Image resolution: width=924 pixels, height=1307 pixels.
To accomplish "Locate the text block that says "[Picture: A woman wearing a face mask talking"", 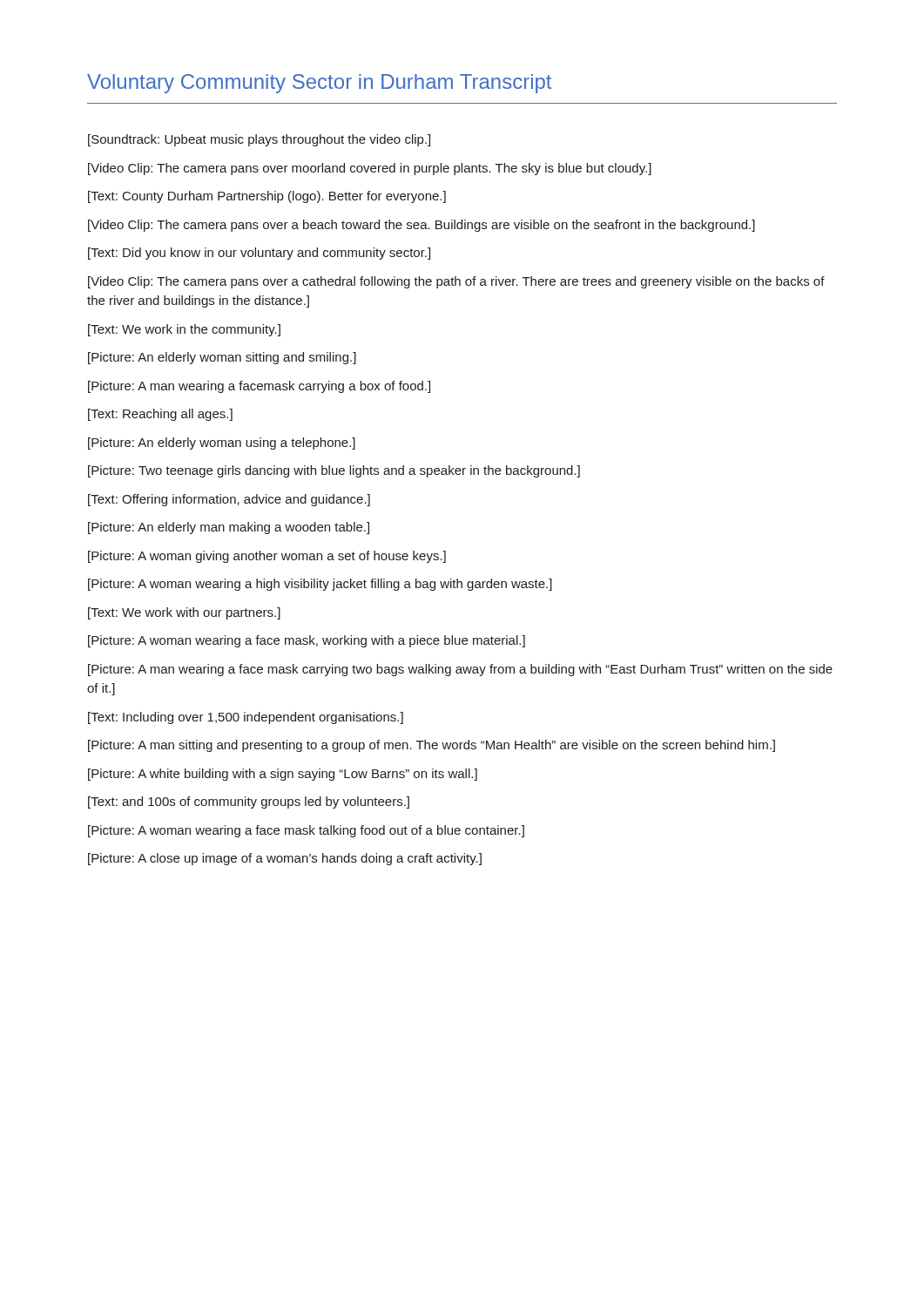I will click(x=306, y=829).
